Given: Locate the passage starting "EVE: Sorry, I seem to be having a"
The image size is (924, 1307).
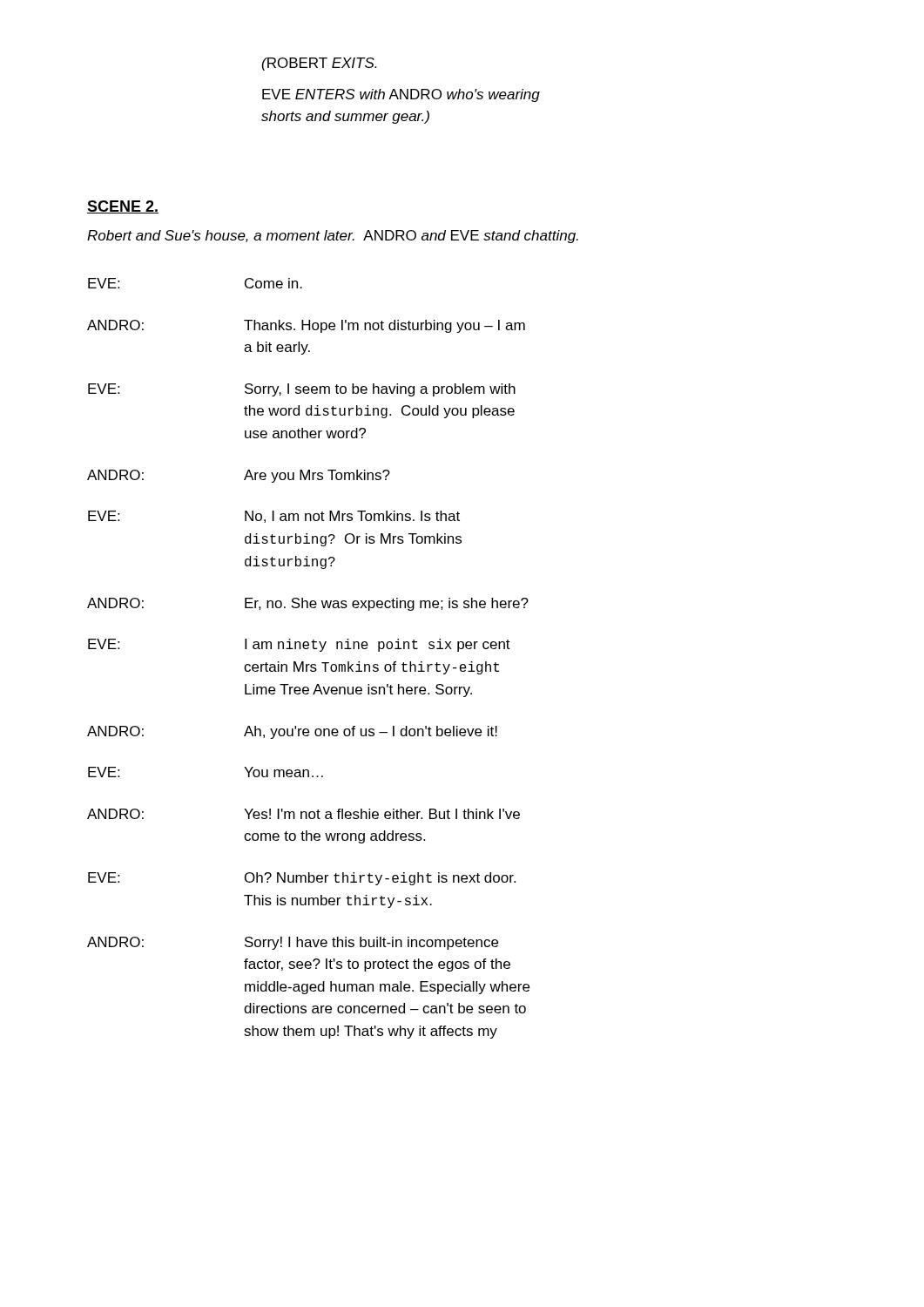Looking at the screenshot, I should 462,411.
